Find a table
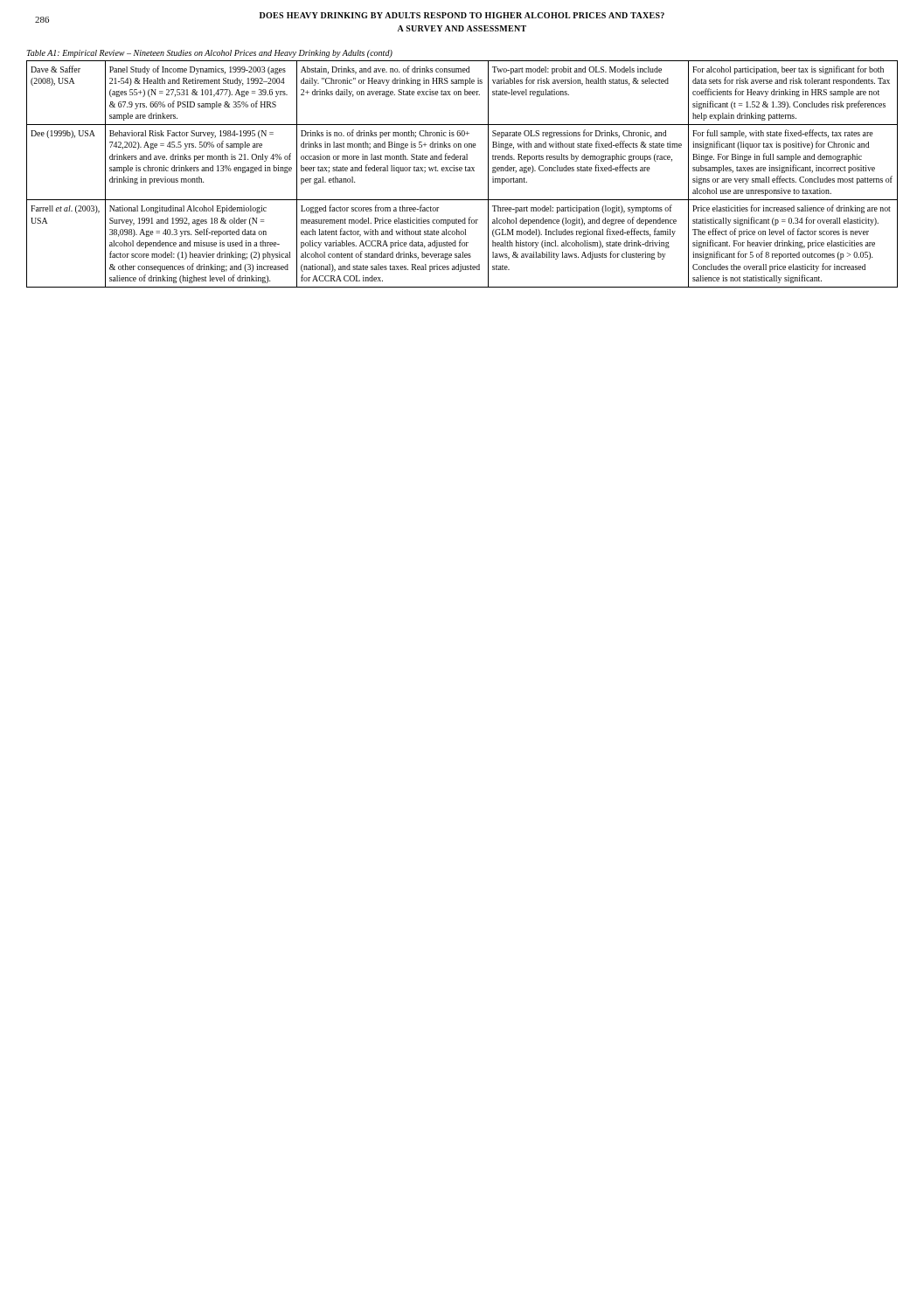924x1311 pixels. point(462,672)
